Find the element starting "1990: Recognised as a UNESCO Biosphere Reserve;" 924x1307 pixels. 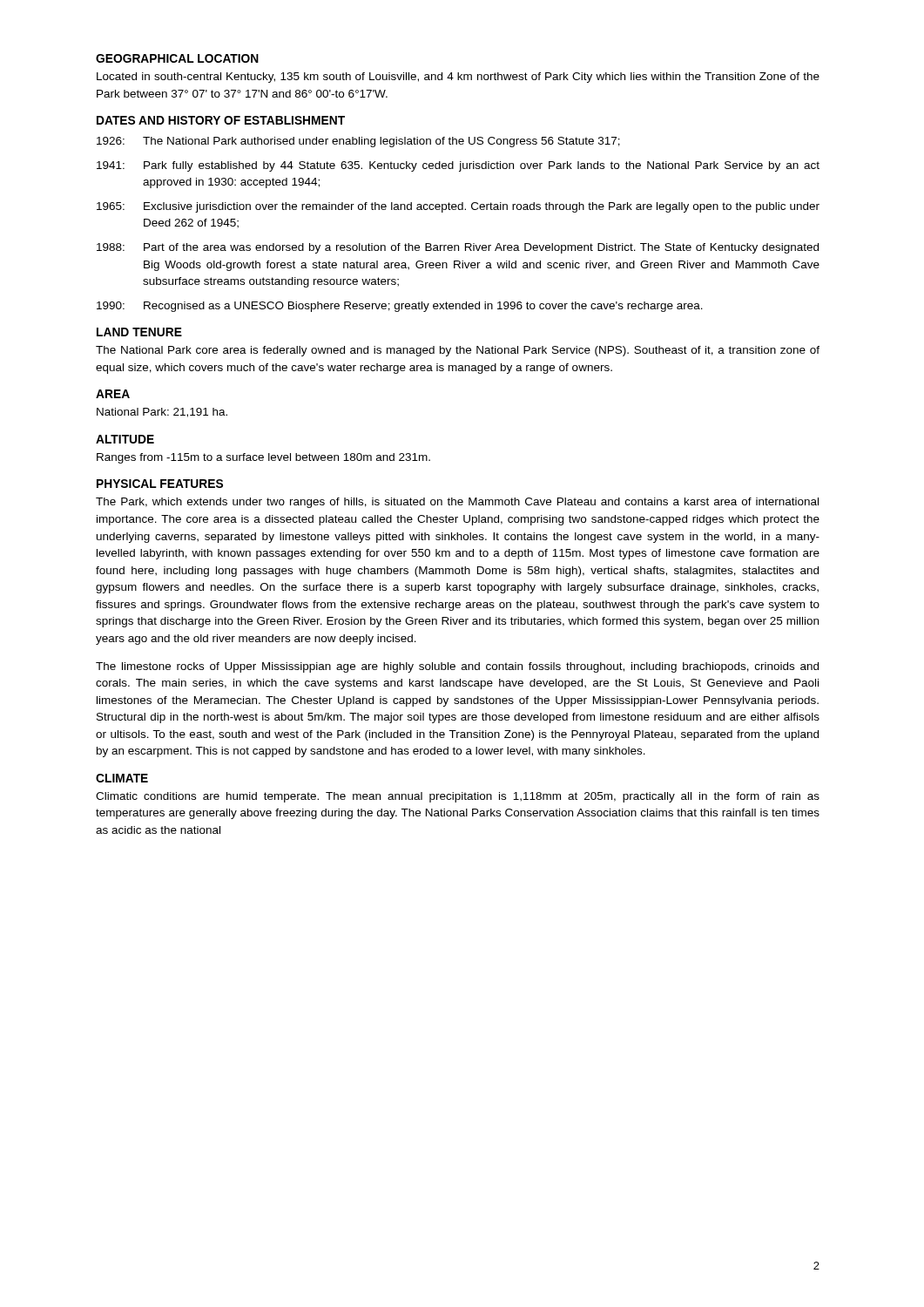(458, 305)
